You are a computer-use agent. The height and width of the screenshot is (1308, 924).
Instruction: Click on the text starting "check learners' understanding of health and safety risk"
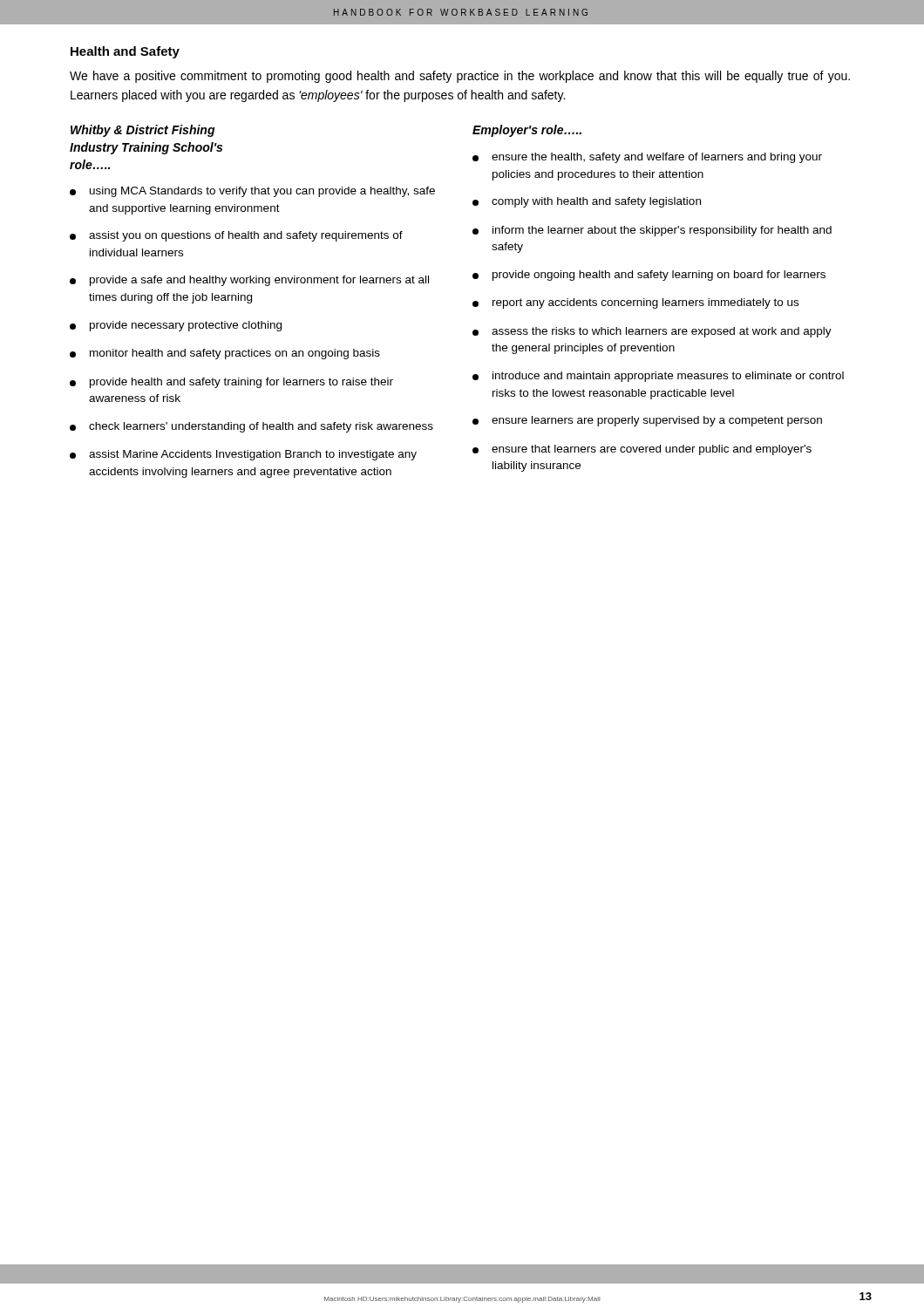coord(252,426)
